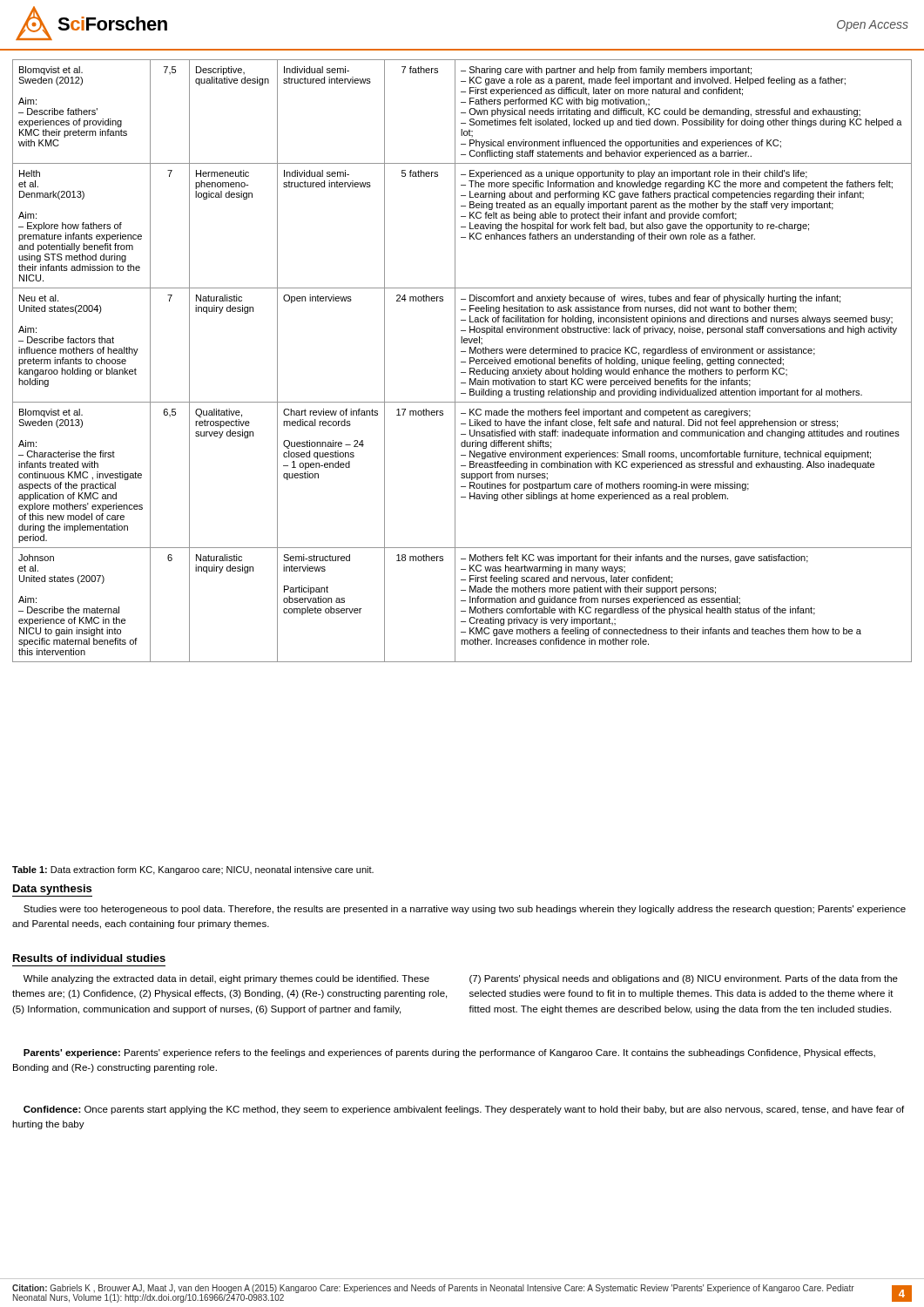924x1307 pixels.
Task: Point to the element starting "(7) Parents' physical needs and obligations"
Action: [x=683, y=994]
